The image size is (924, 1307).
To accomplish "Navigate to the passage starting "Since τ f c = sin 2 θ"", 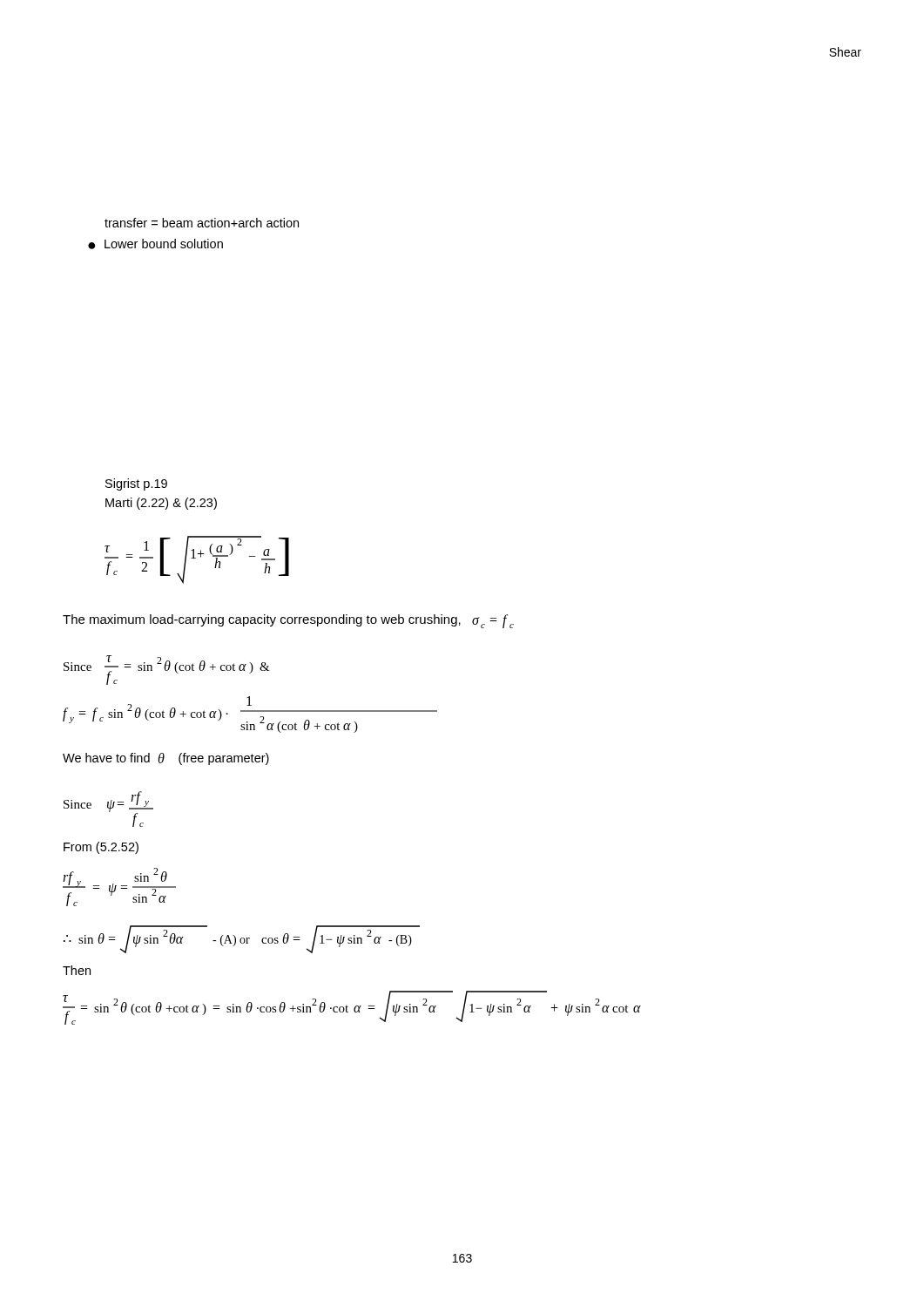I will [246, 665].
